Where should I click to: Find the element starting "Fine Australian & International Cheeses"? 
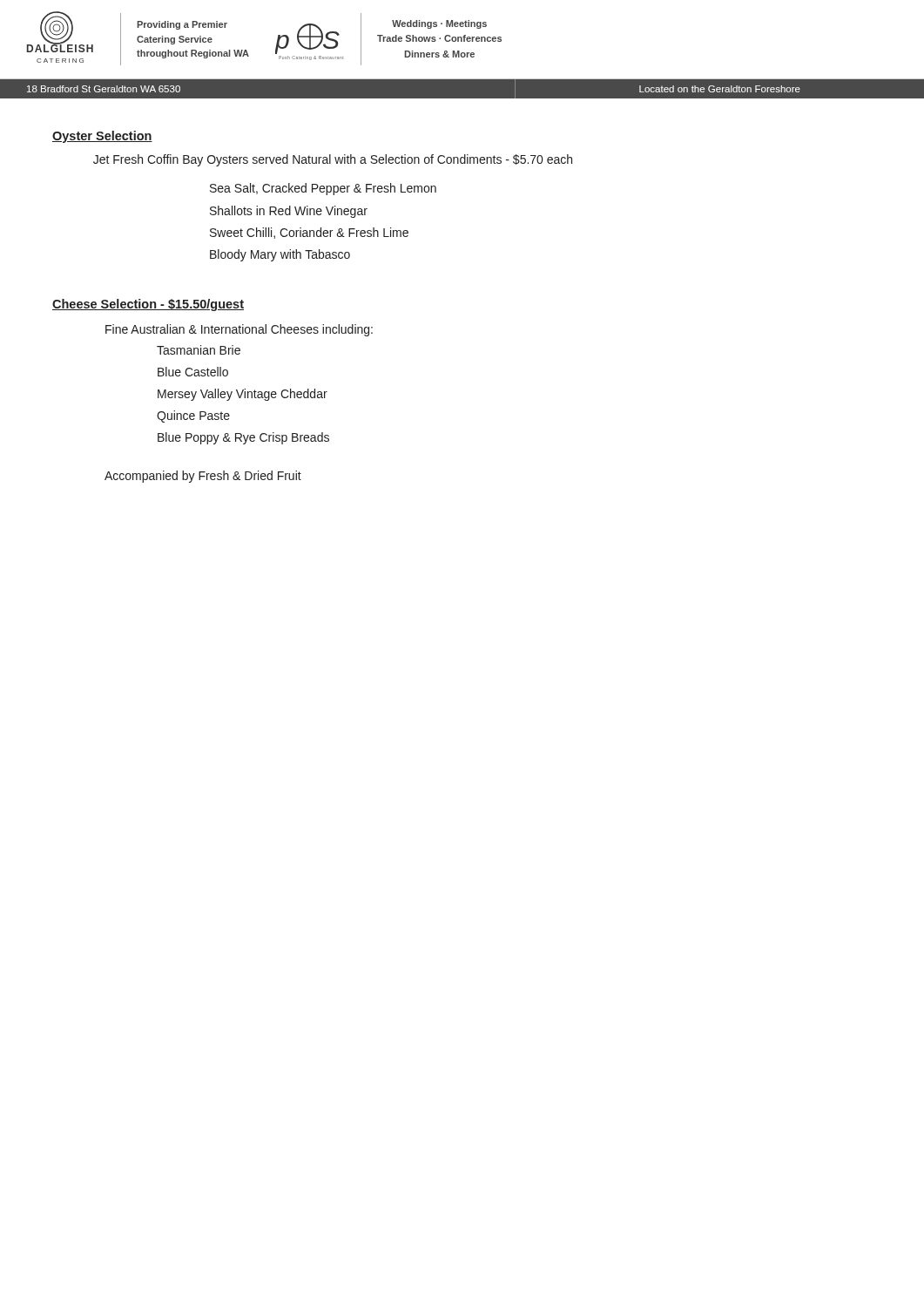239,329
